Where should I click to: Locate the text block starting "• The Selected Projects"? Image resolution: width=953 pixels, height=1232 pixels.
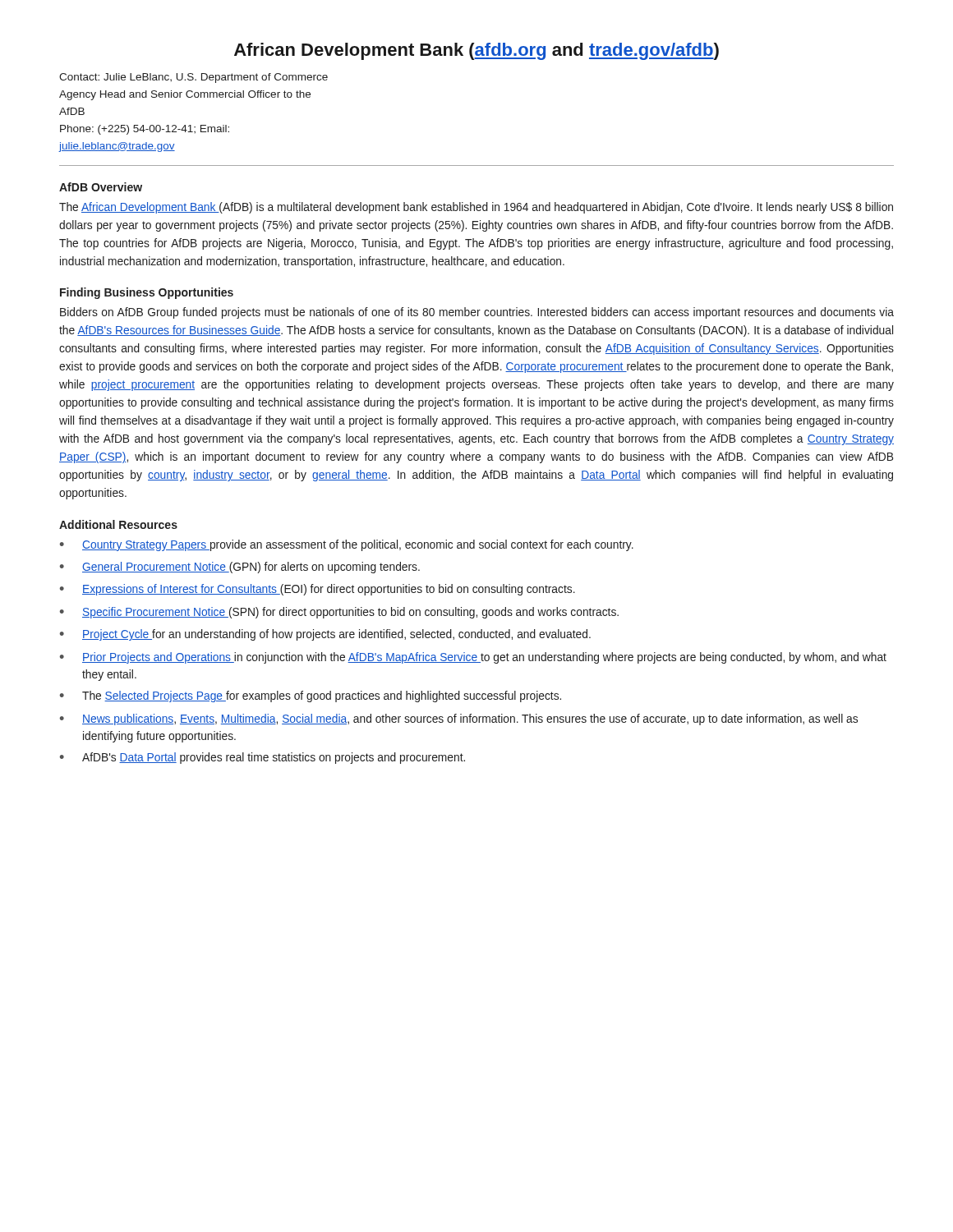pyautogui.click(x=476, y=697)
